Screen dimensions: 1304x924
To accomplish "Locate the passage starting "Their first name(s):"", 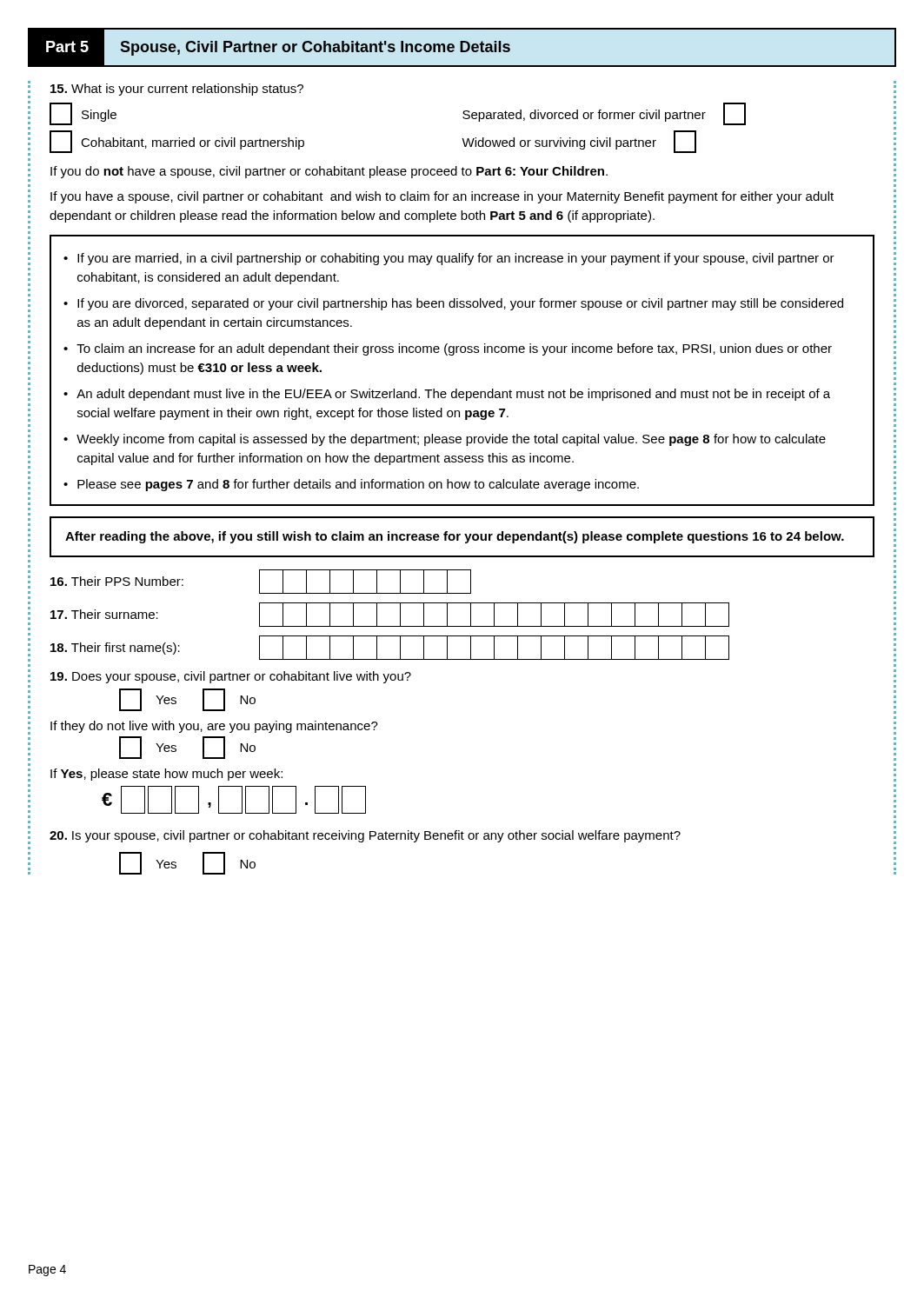I will (389, 647).
